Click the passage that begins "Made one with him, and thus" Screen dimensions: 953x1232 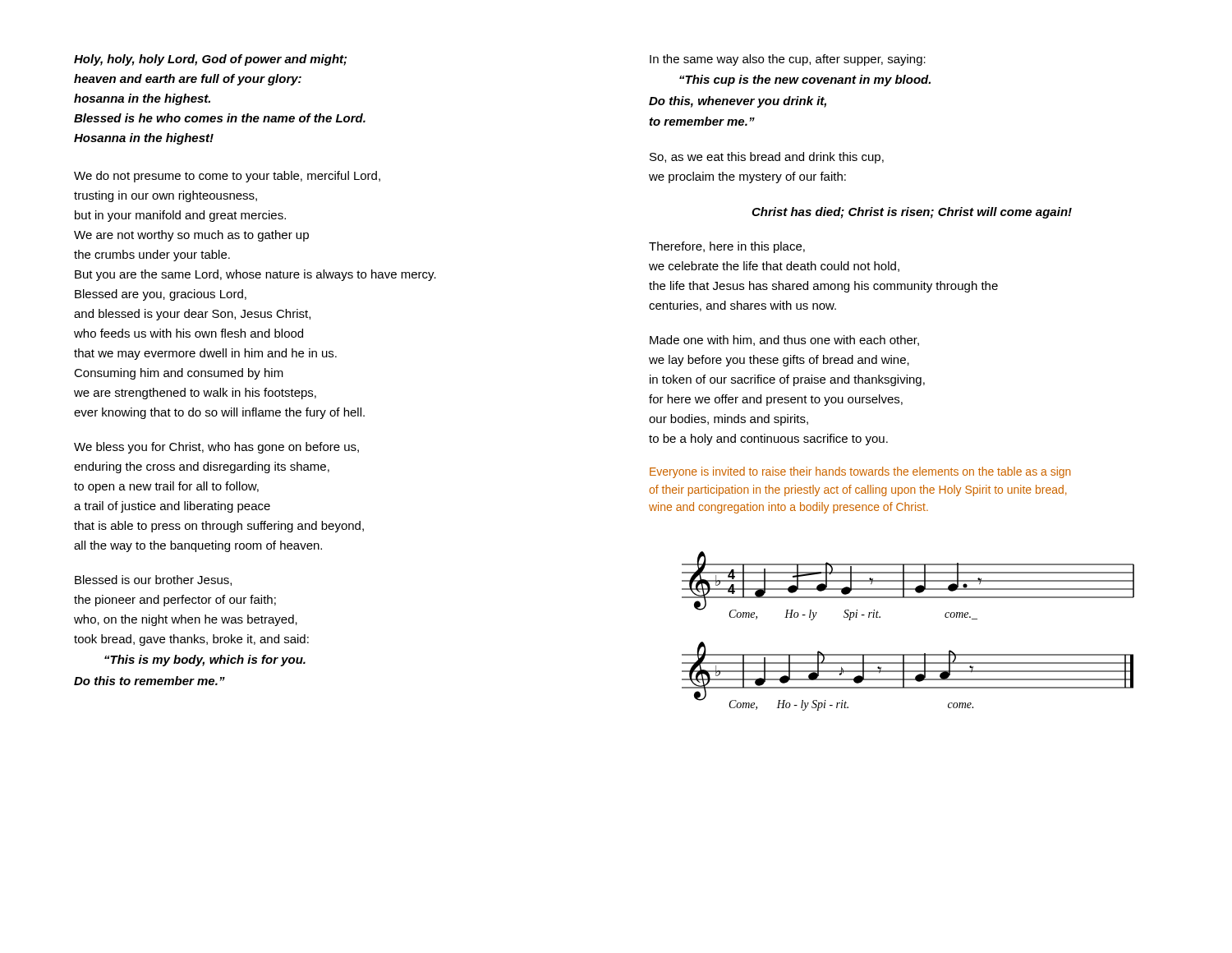pyautogui.click(x=787, y=389)
